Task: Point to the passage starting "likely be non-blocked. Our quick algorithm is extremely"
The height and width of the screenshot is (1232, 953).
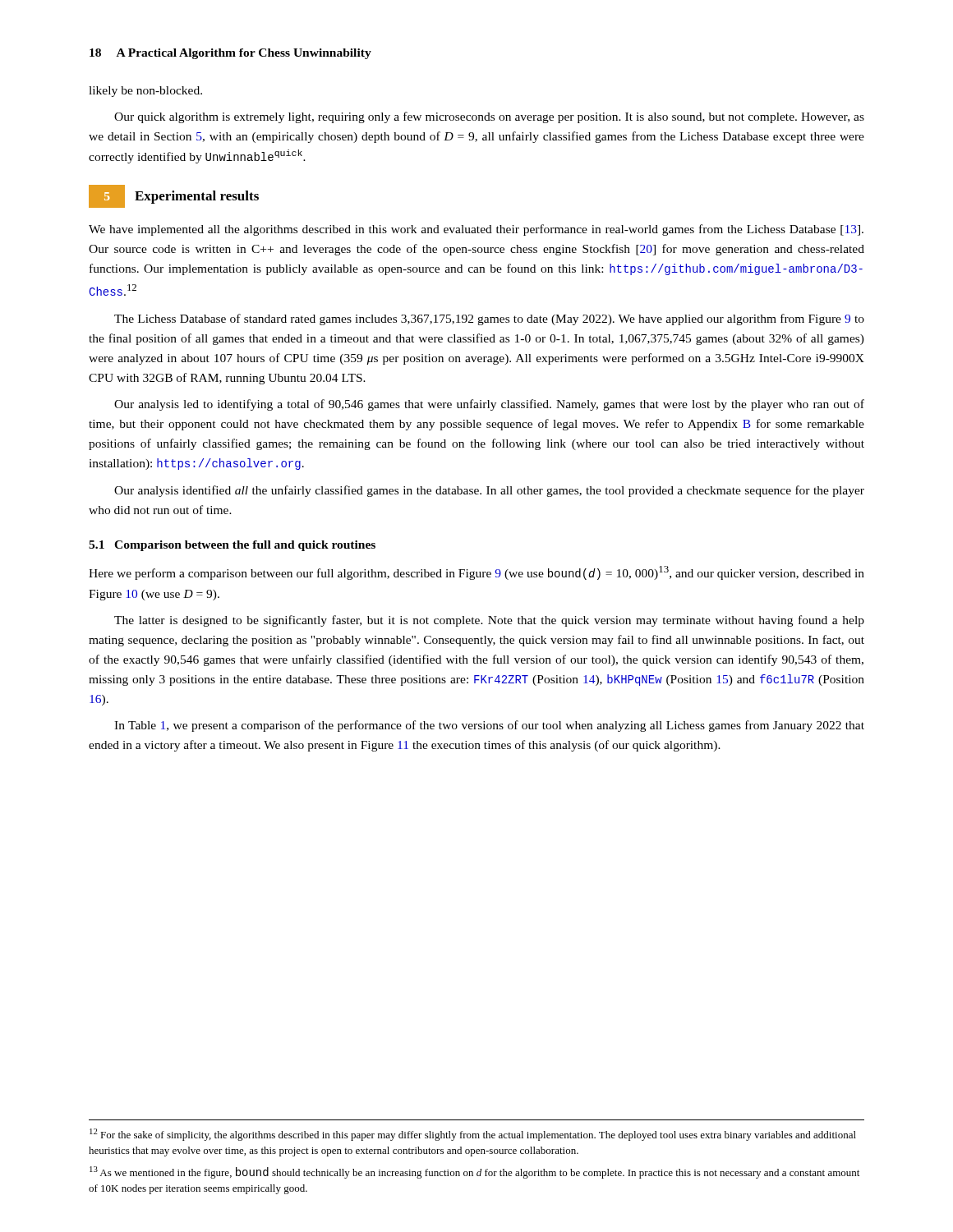Action: (476, 124)
